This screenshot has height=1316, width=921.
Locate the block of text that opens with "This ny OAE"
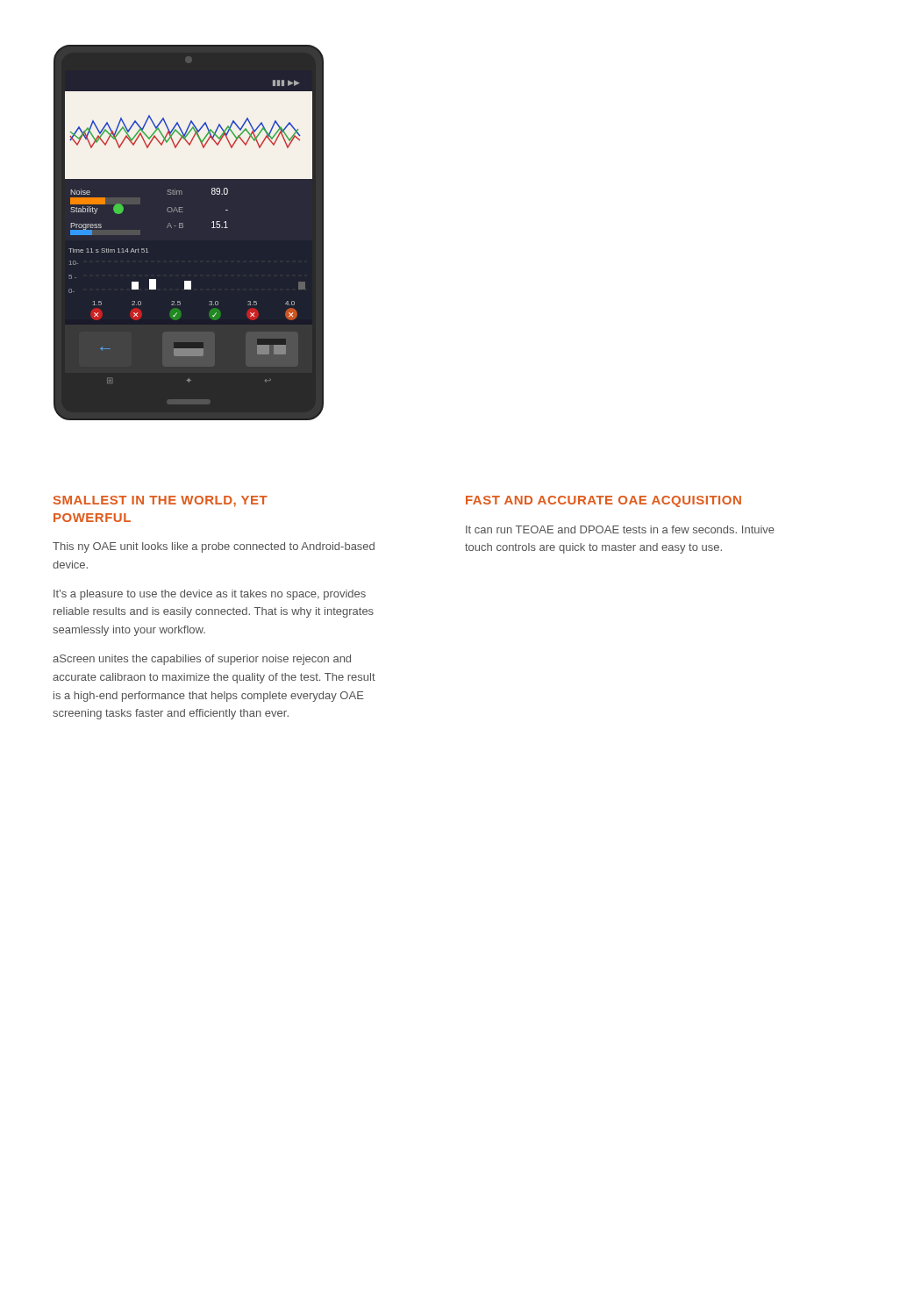pyautogui.click(x=214, y=555)
